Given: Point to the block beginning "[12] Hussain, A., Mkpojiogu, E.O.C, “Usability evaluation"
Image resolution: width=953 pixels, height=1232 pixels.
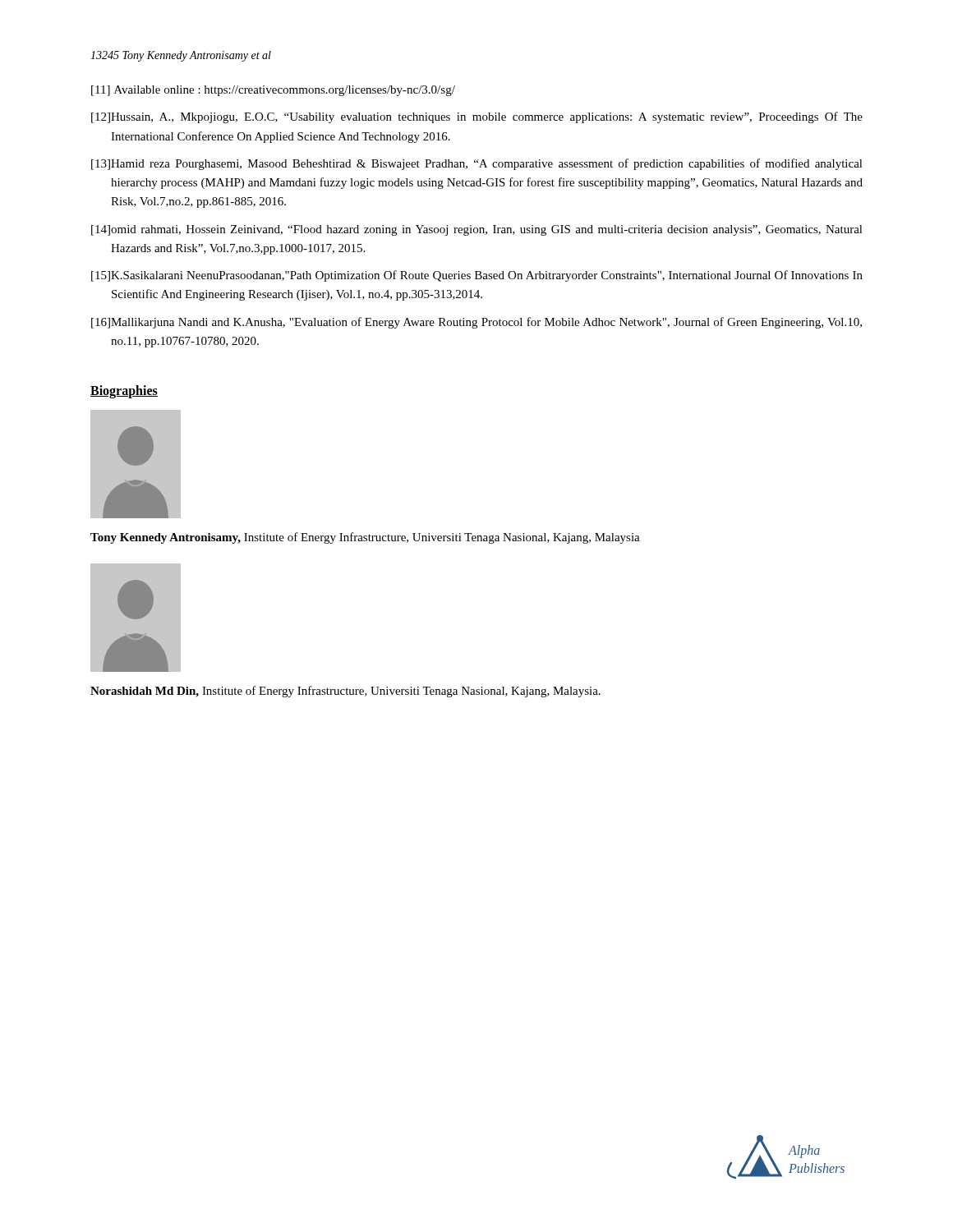Looking at the screenshot, I should click(476, 127).
